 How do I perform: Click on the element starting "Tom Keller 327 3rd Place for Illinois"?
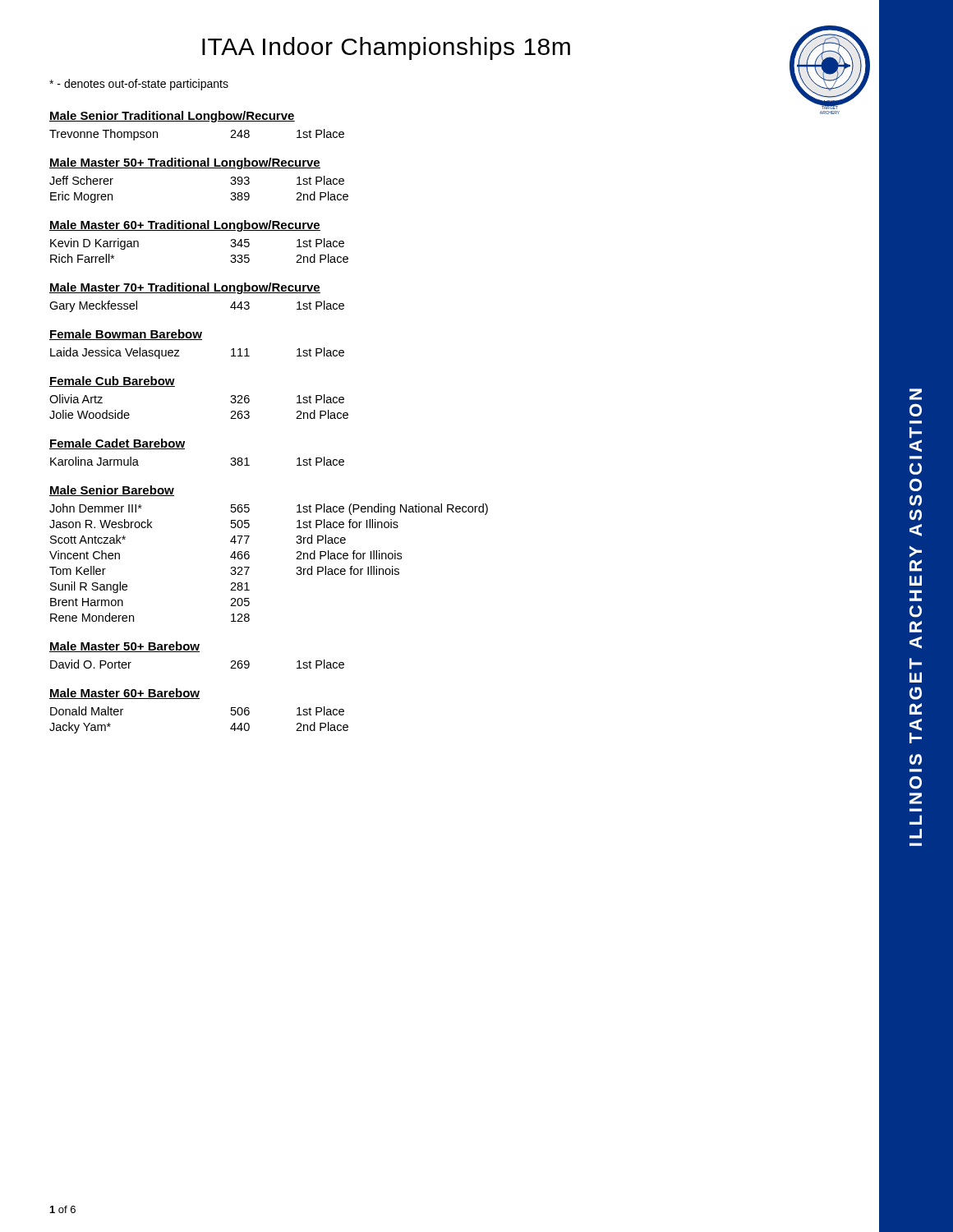pyautogui.click(x=386, y=571)
